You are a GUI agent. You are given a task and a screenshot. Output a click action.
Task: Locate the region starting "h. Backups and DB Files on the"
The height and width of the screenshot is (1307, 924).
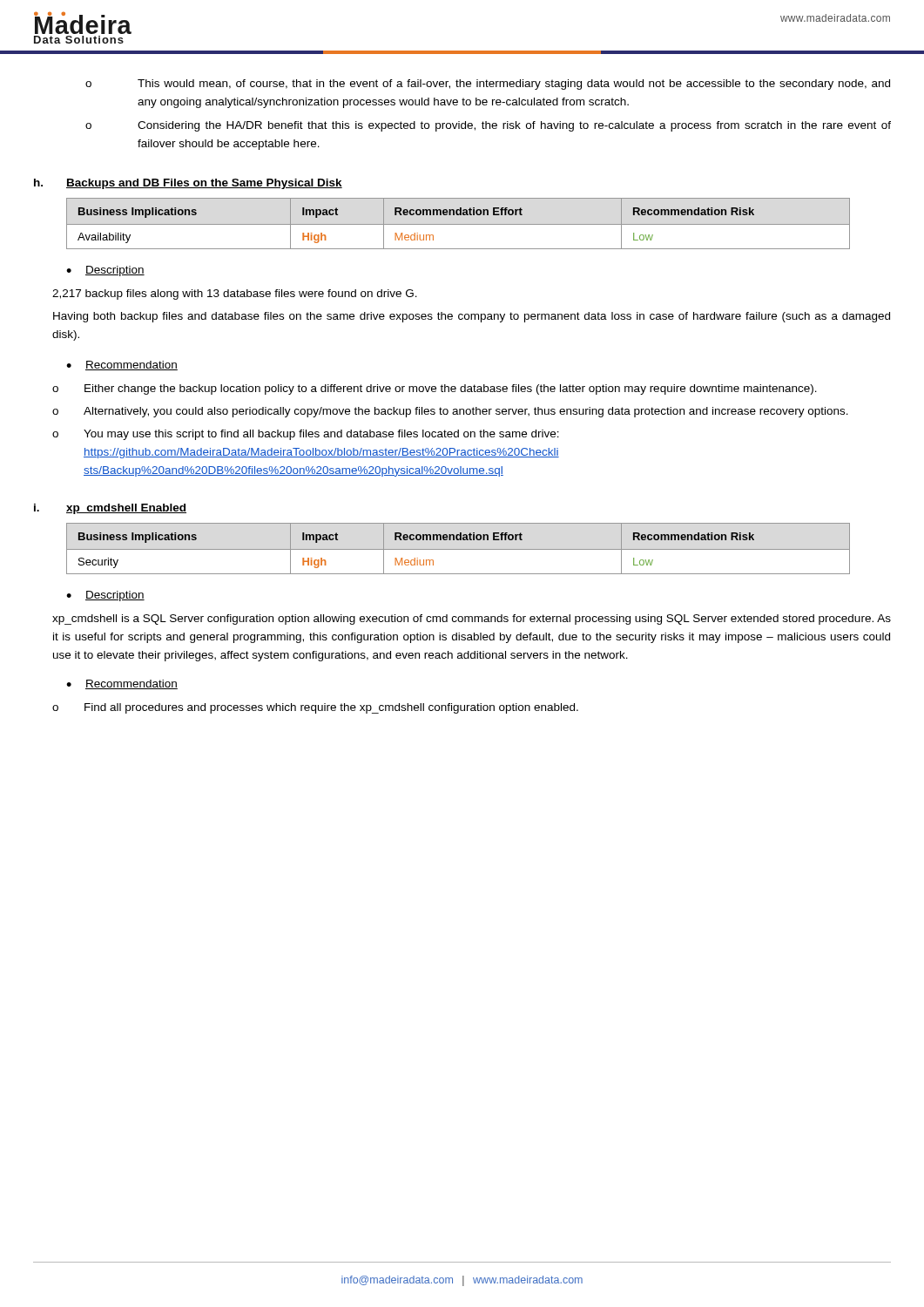coord(188,182)
